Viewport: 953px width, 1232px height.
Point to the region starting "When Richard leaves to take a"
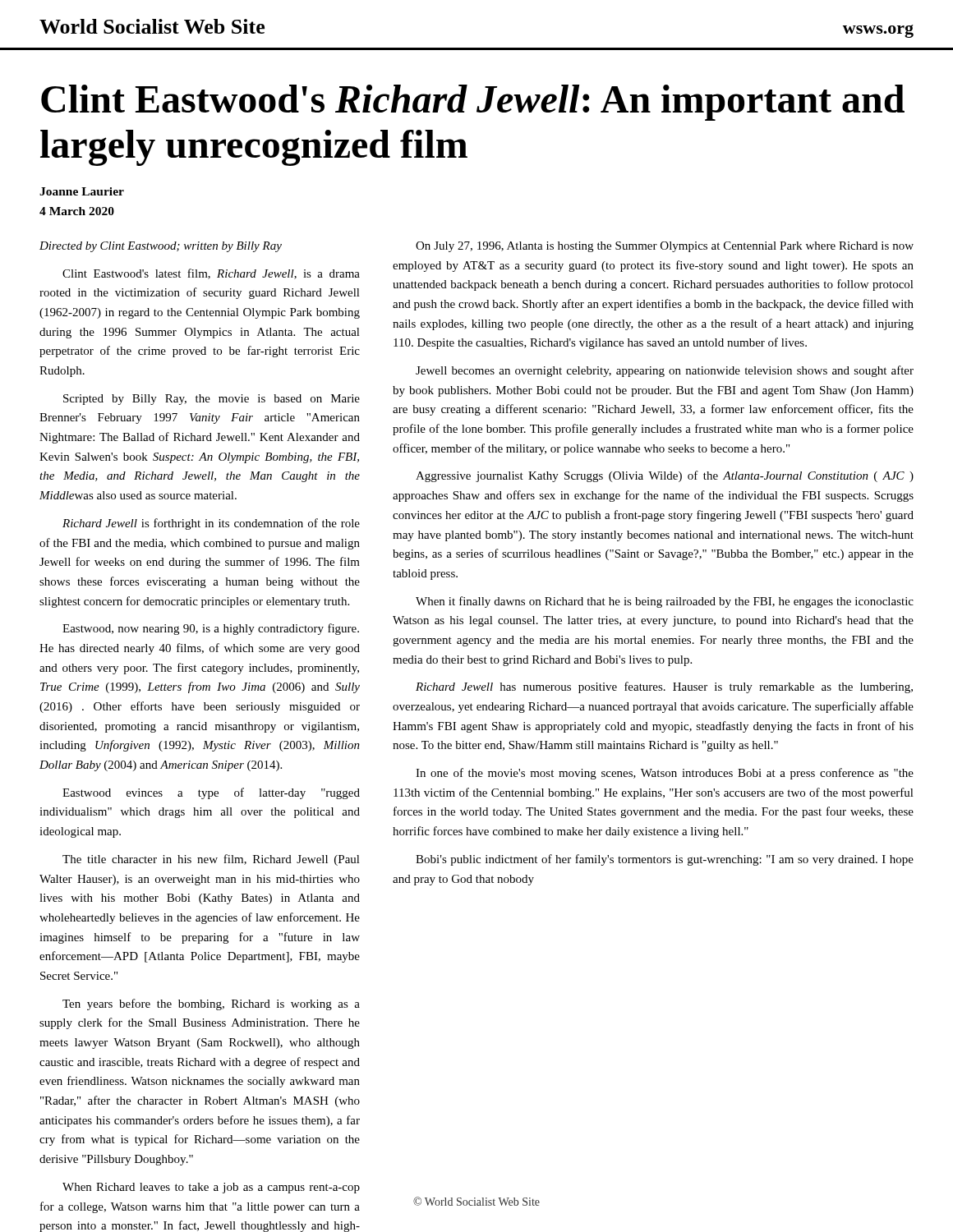pos(200,1205)
